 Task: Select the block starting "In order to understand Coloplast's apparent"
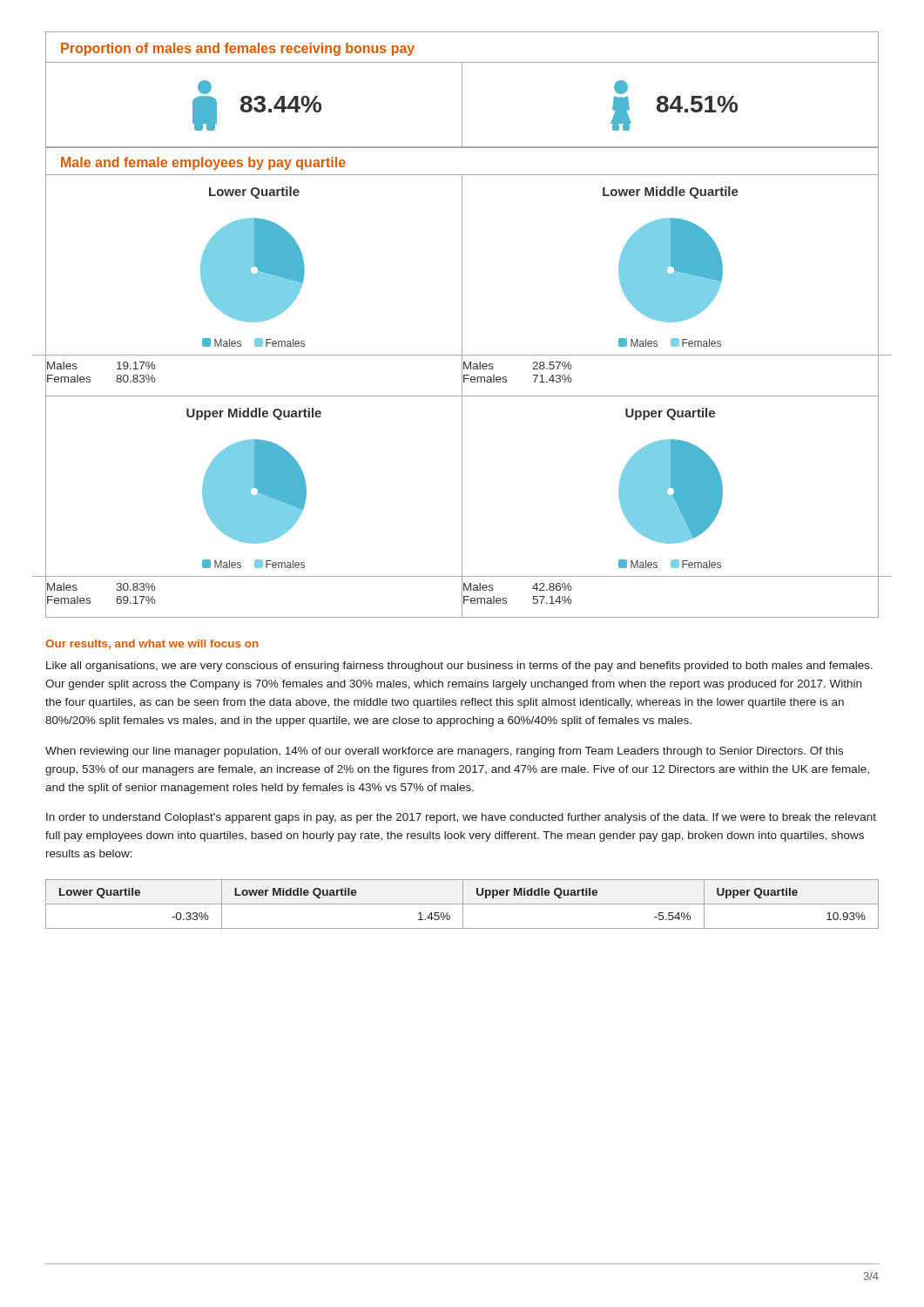click(461, 835)
